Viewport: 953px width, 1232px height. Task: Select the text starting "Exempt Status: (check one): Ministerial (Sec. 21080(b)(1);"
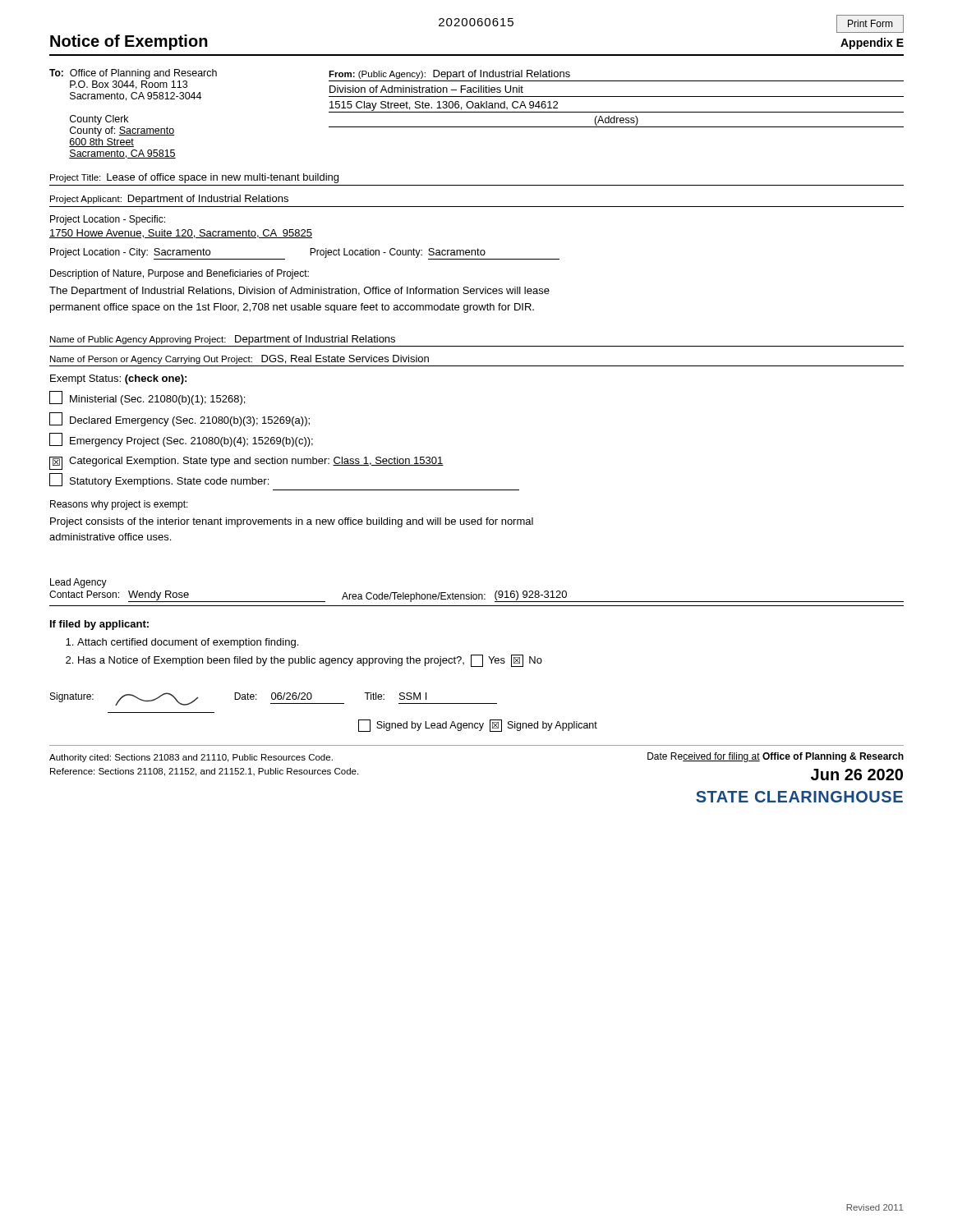(x=118, y=379)
